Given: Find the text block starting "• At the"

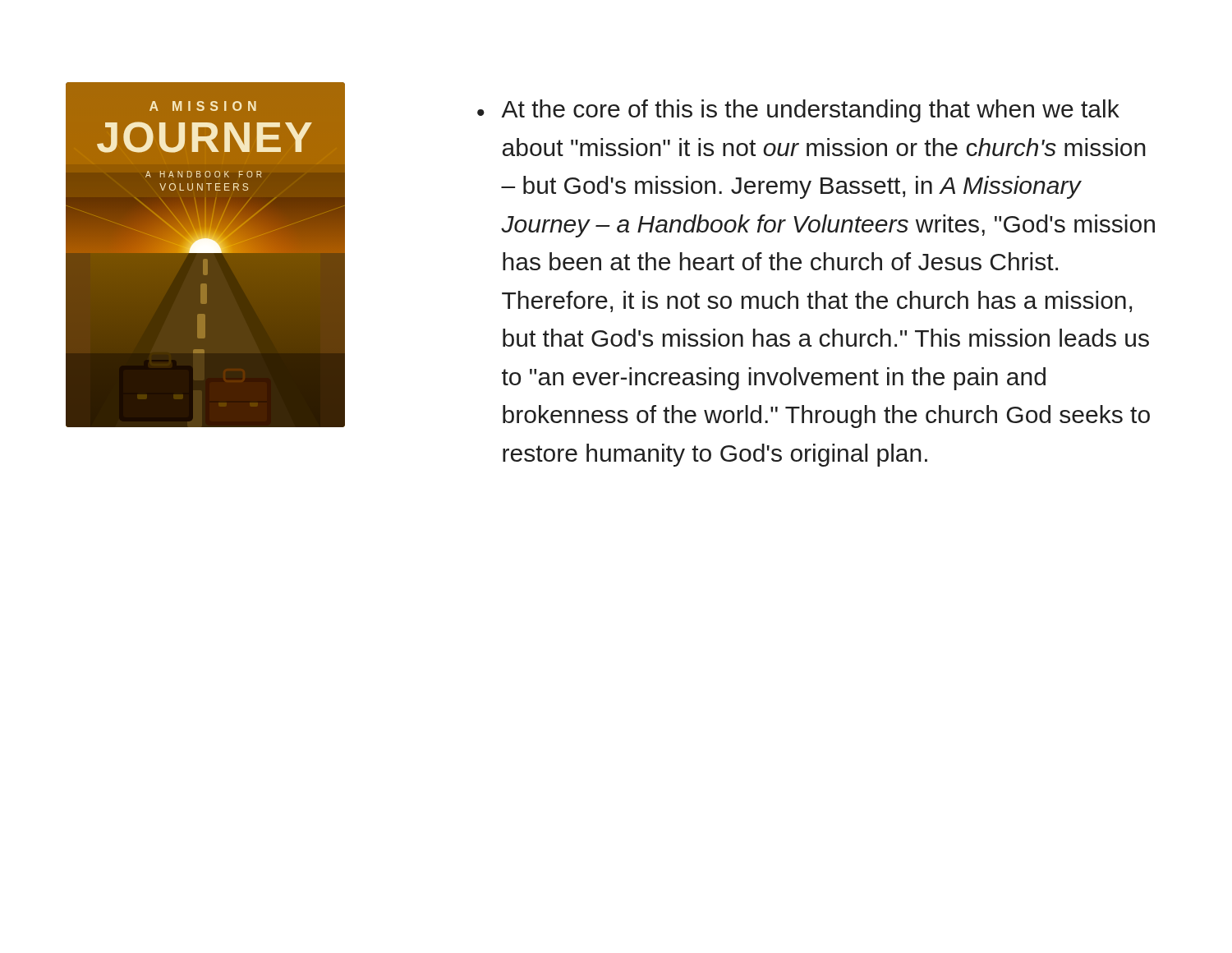Looking at the screenshot, I should (821, 281).
